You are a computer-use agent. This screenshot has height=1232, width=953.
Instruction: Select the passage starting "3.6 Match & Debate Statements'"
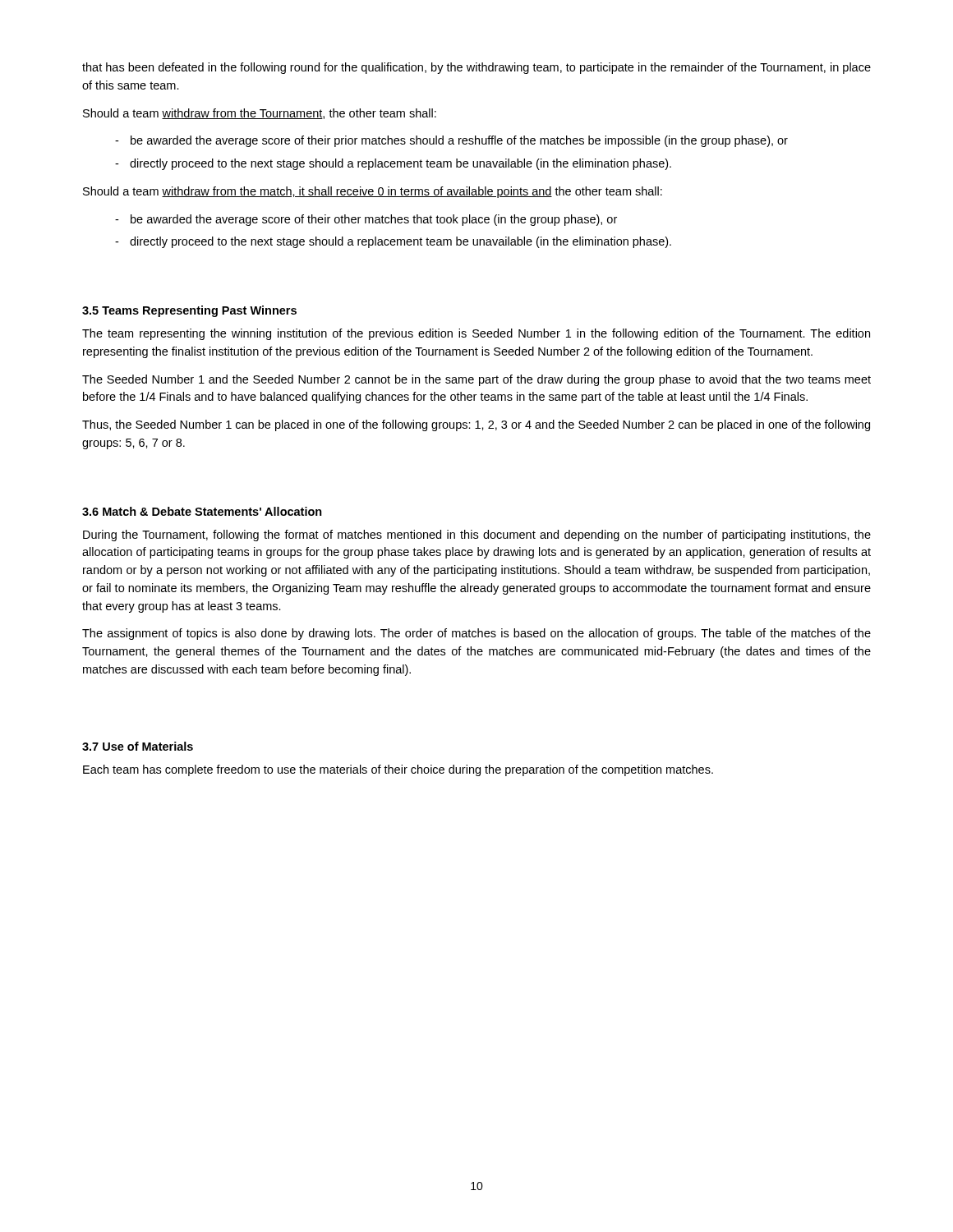pos(202,511)
